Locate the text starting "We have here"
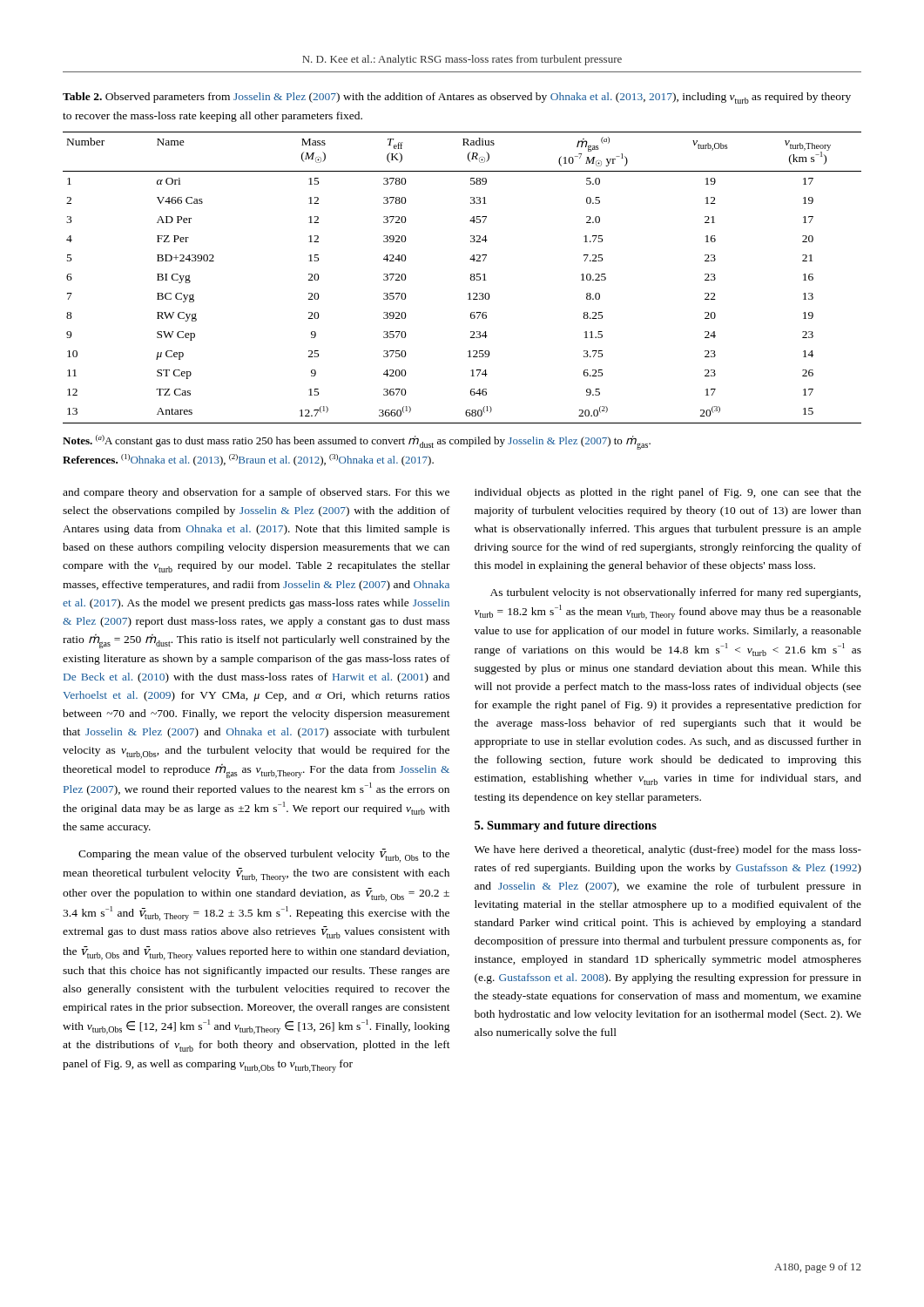Image resolution: width=924 pixels, height=1307 pixels. click(668, 941)
